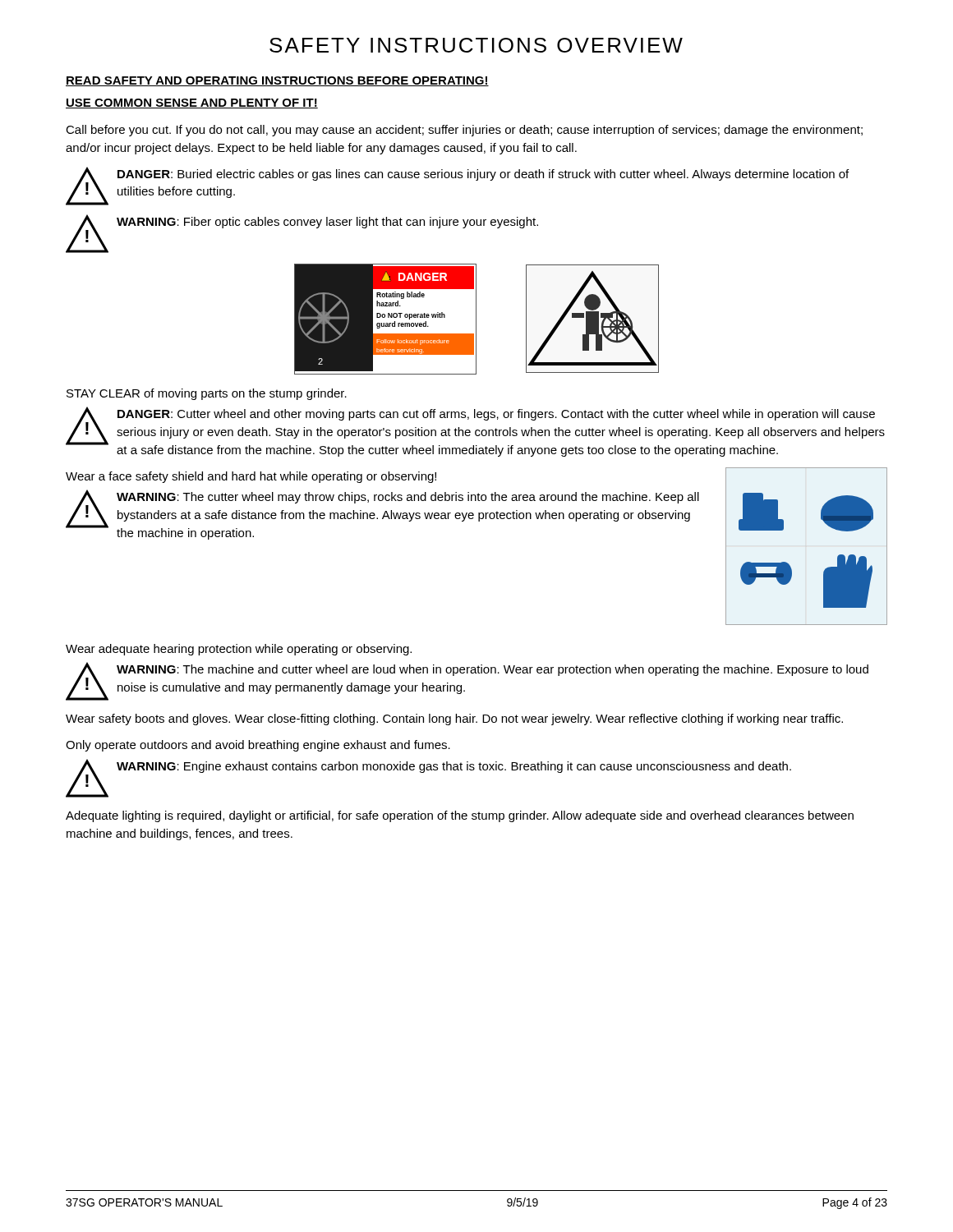Find the section header that says "USE COMMON SENSE AND PLENTY OF IT!"
This screenshot has width=953, height=1232.
tap(192, 102)
